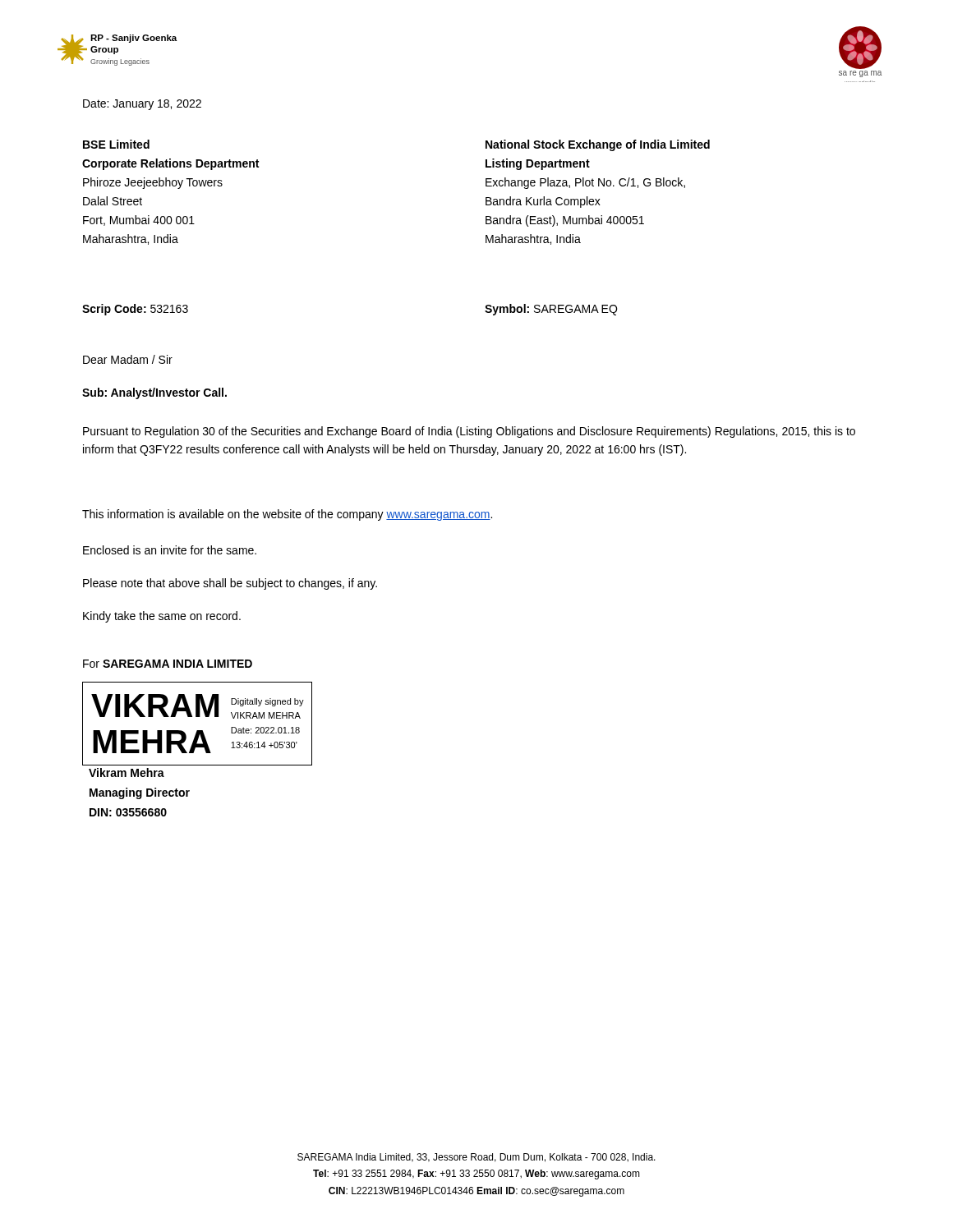This screenshot has width=953, height=1232.
Task: Click on the text block that says "National Stock Exchange of"
Action: point(598,192)
